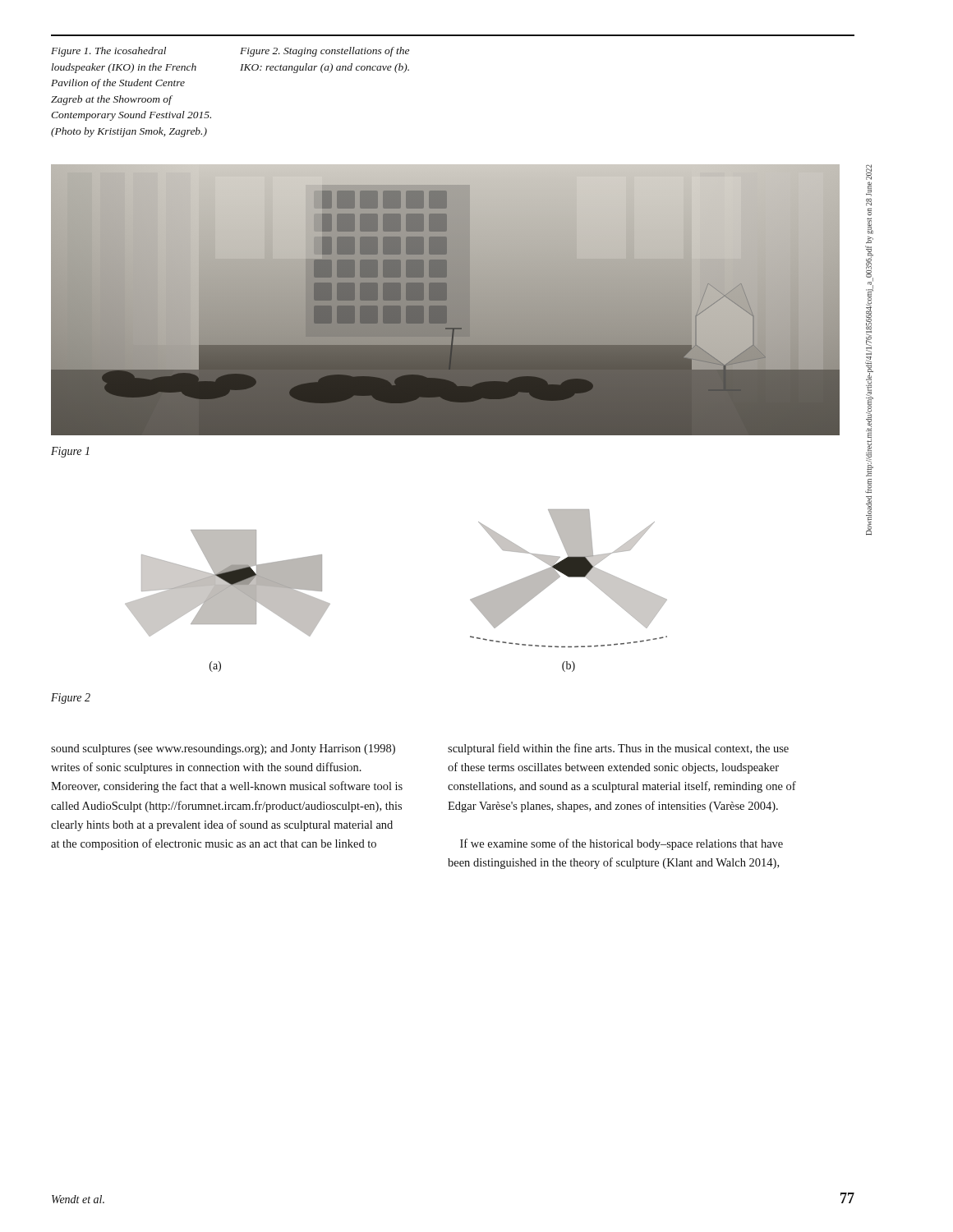Select the illustration
Image resolution: width=953 pixels, height=1232 pixels.
pos(388,579)
